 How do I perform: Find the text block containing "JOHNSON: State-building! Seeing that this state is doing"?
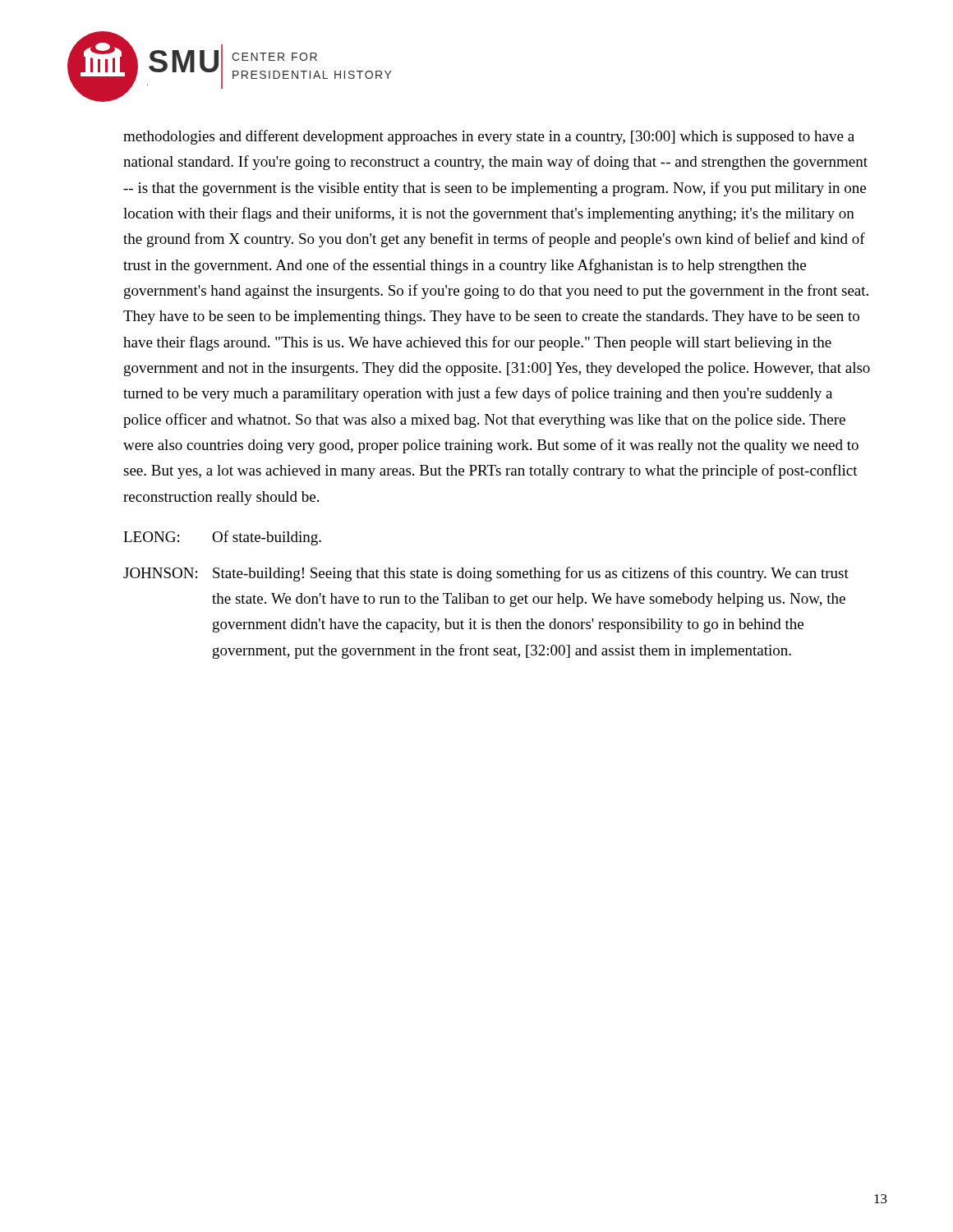click(497, 611)
